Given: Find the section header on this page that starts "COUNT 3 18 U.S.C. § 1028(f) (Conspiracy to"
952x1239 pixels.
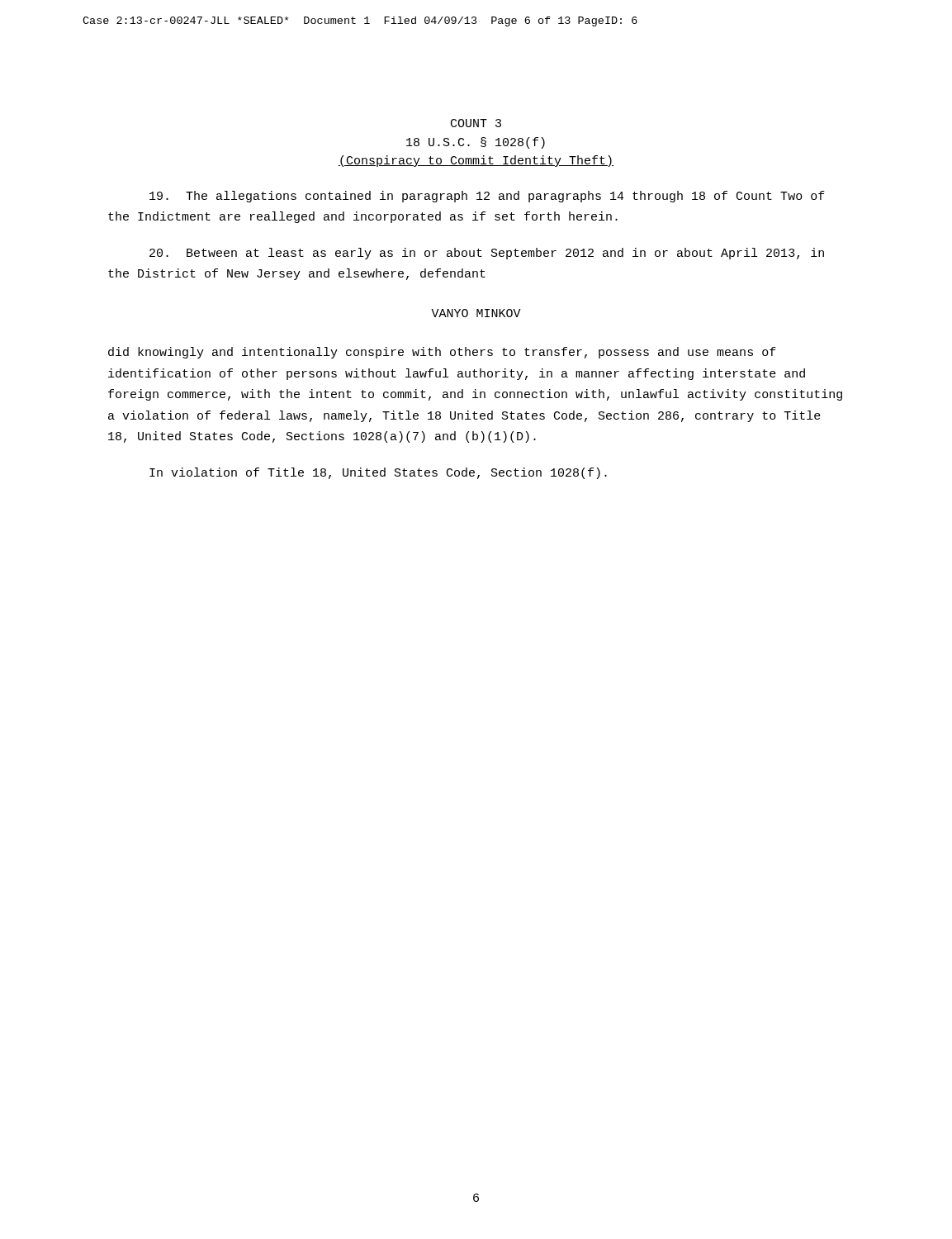Looking at the screenshot, I should pyautogui.click(x=476, y=143).
